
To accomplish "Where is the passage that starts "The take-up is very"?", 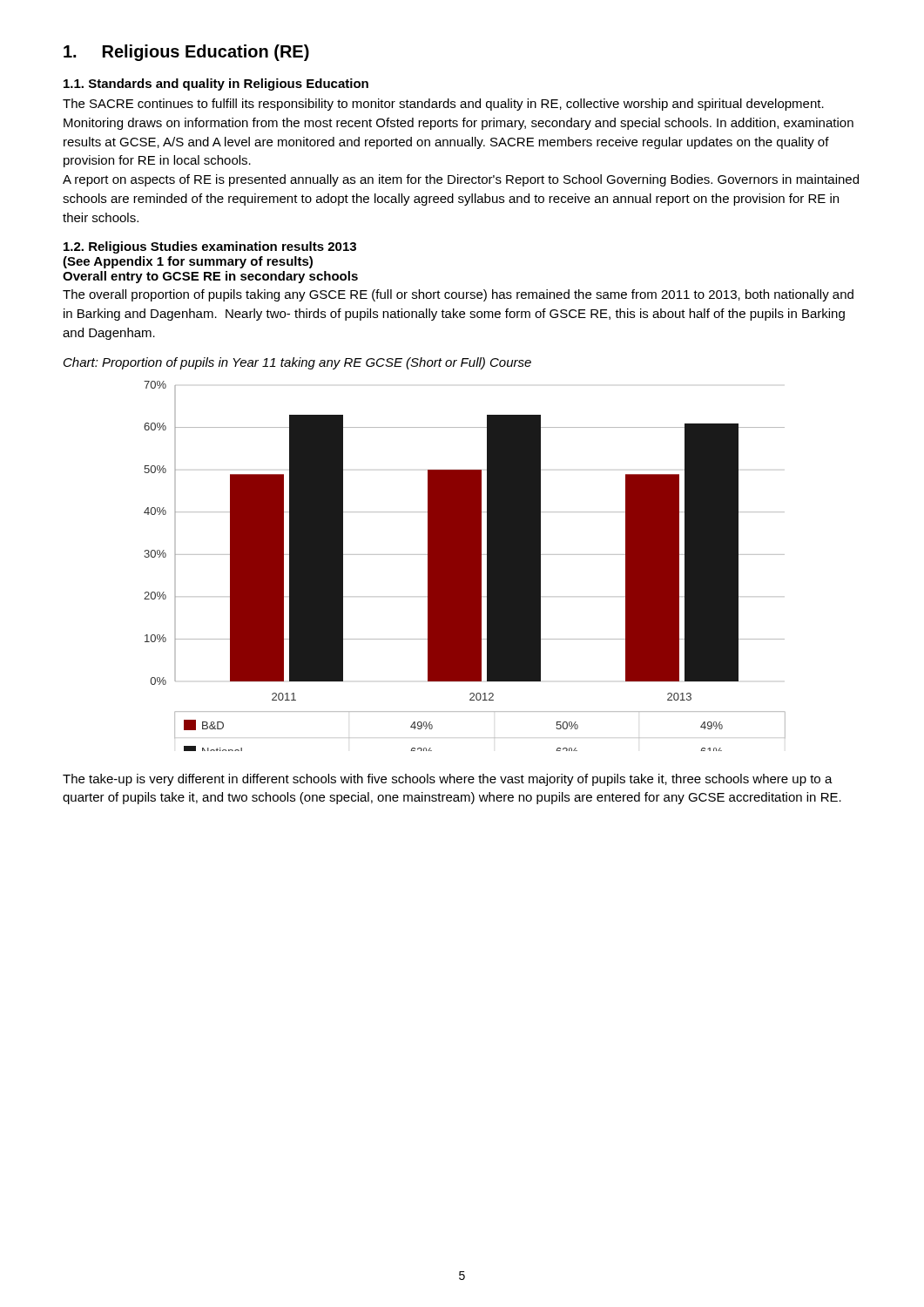I will [x=452, y=788].
